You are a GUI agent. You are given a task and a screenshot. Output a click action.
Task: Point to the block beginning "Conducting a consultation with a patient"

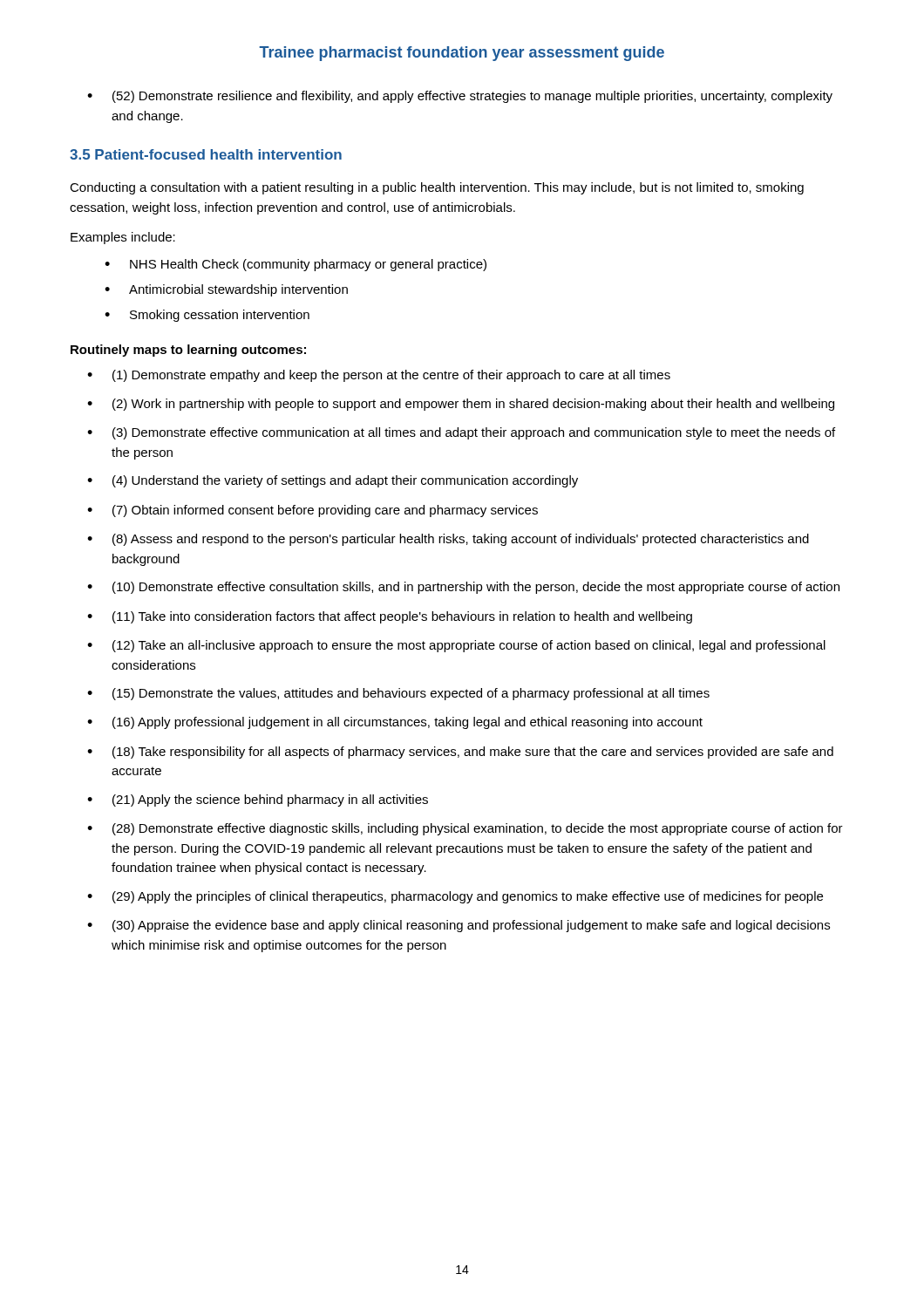[437, 197]
